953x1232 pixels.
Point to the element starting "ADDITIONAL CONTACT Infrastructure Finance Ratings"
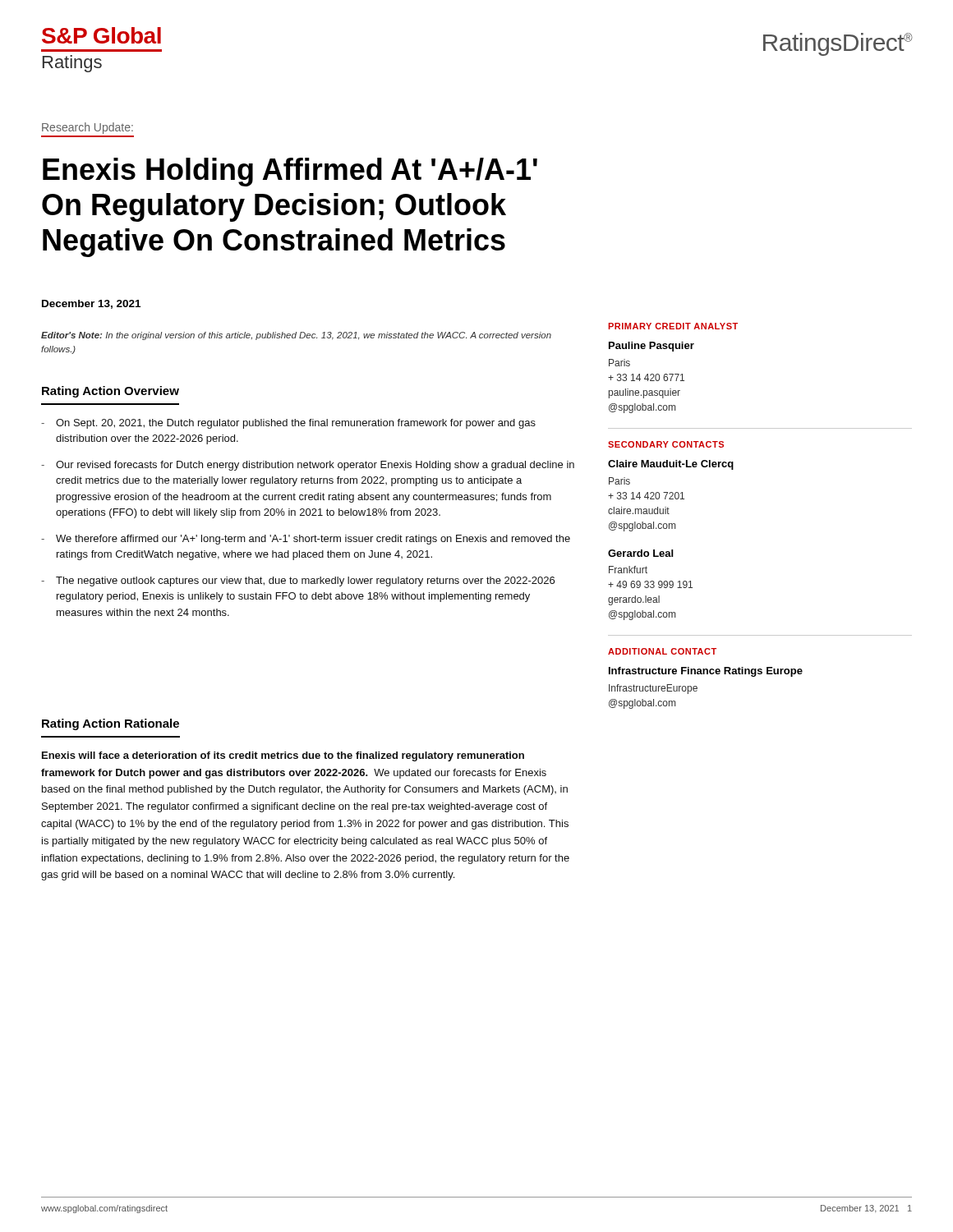point(760,678)
